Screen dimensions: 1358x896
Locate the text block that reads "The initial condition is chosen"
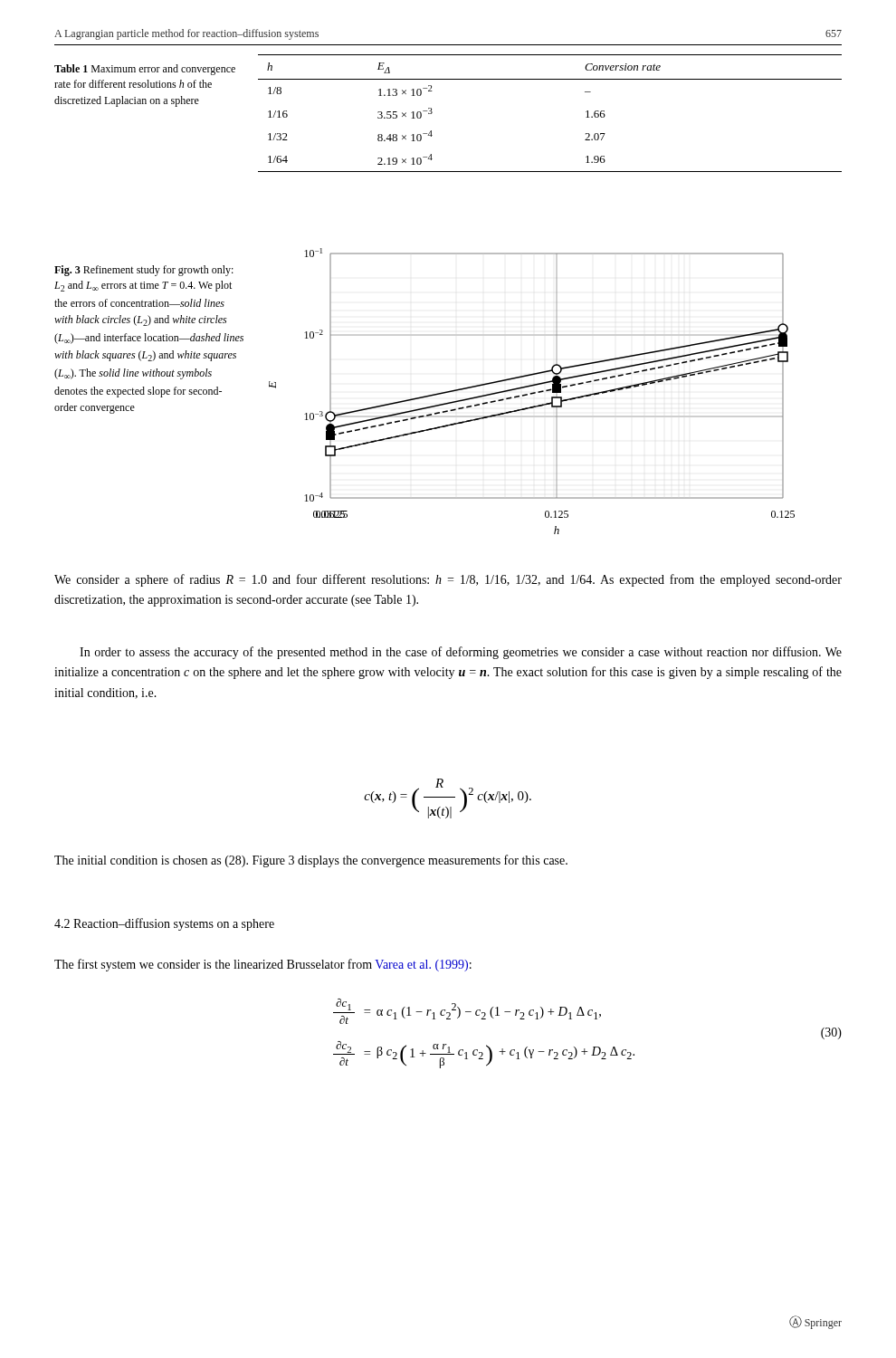pos(311,861)
